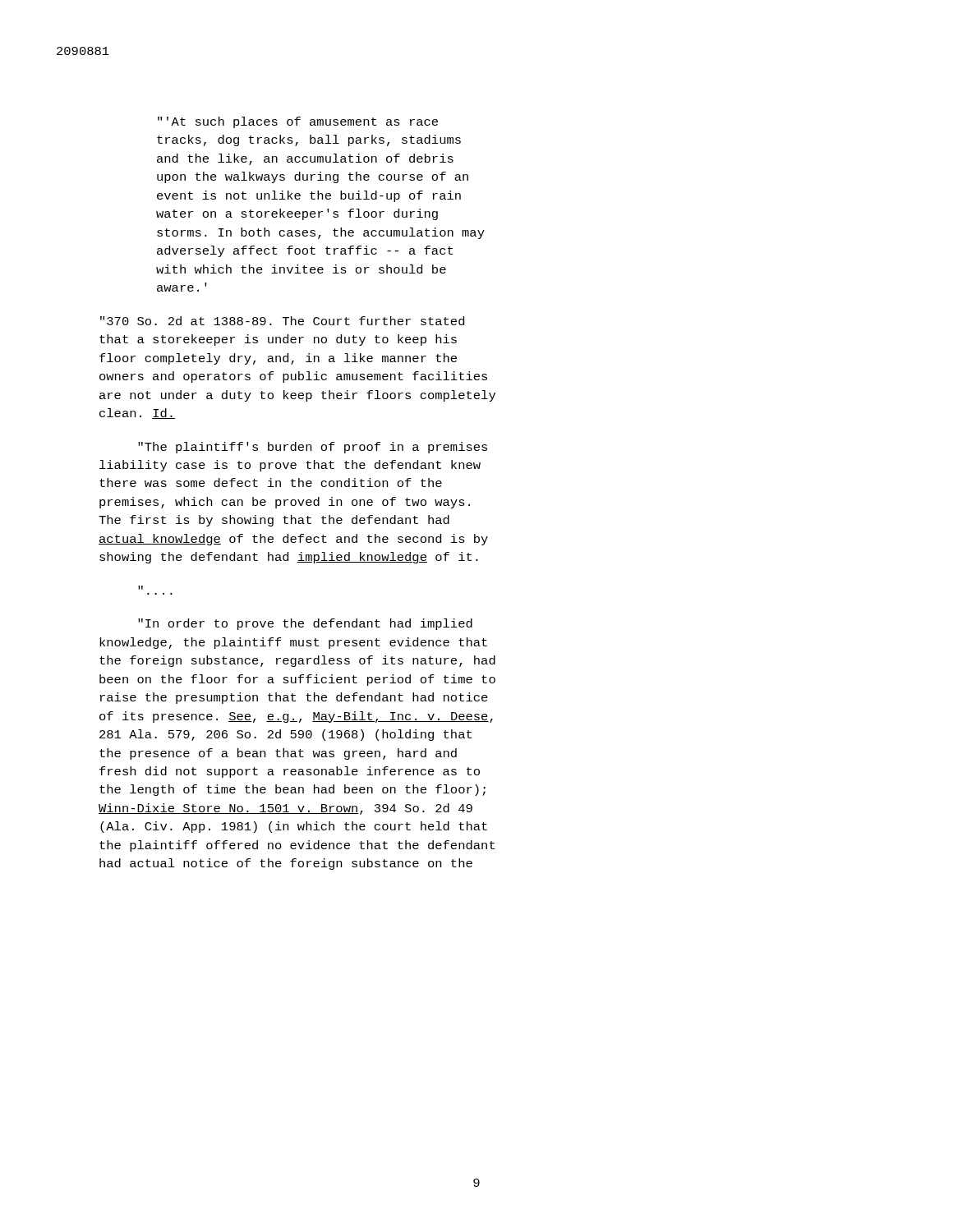Find the text block that says ""In order to prove the defendant had implied"
Image resolution: width=953 pixels, height=1232 pixels.
click(297, 744)
